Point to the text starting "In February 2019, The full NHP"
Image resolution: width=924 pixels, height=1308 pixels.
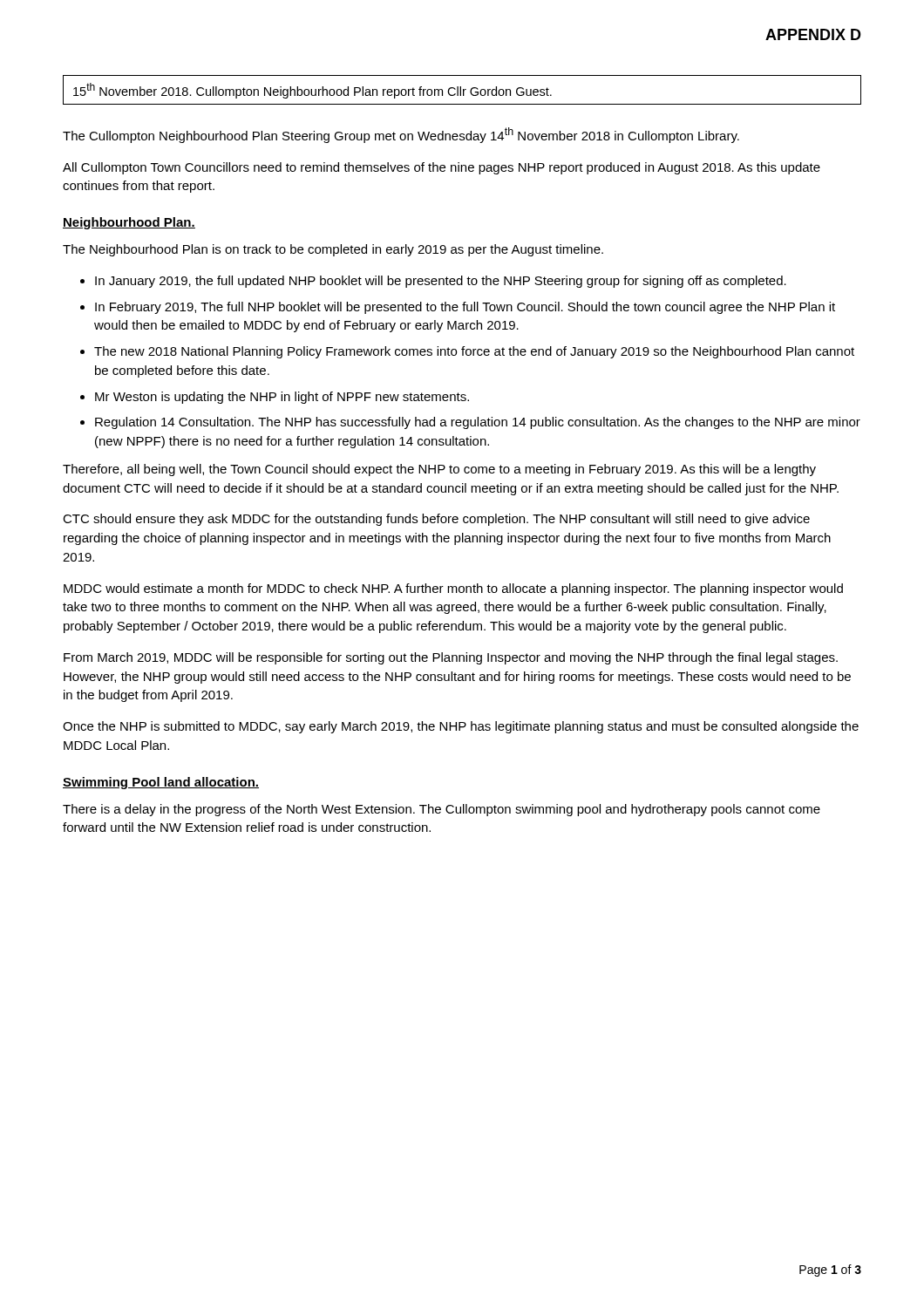[465, 316]
